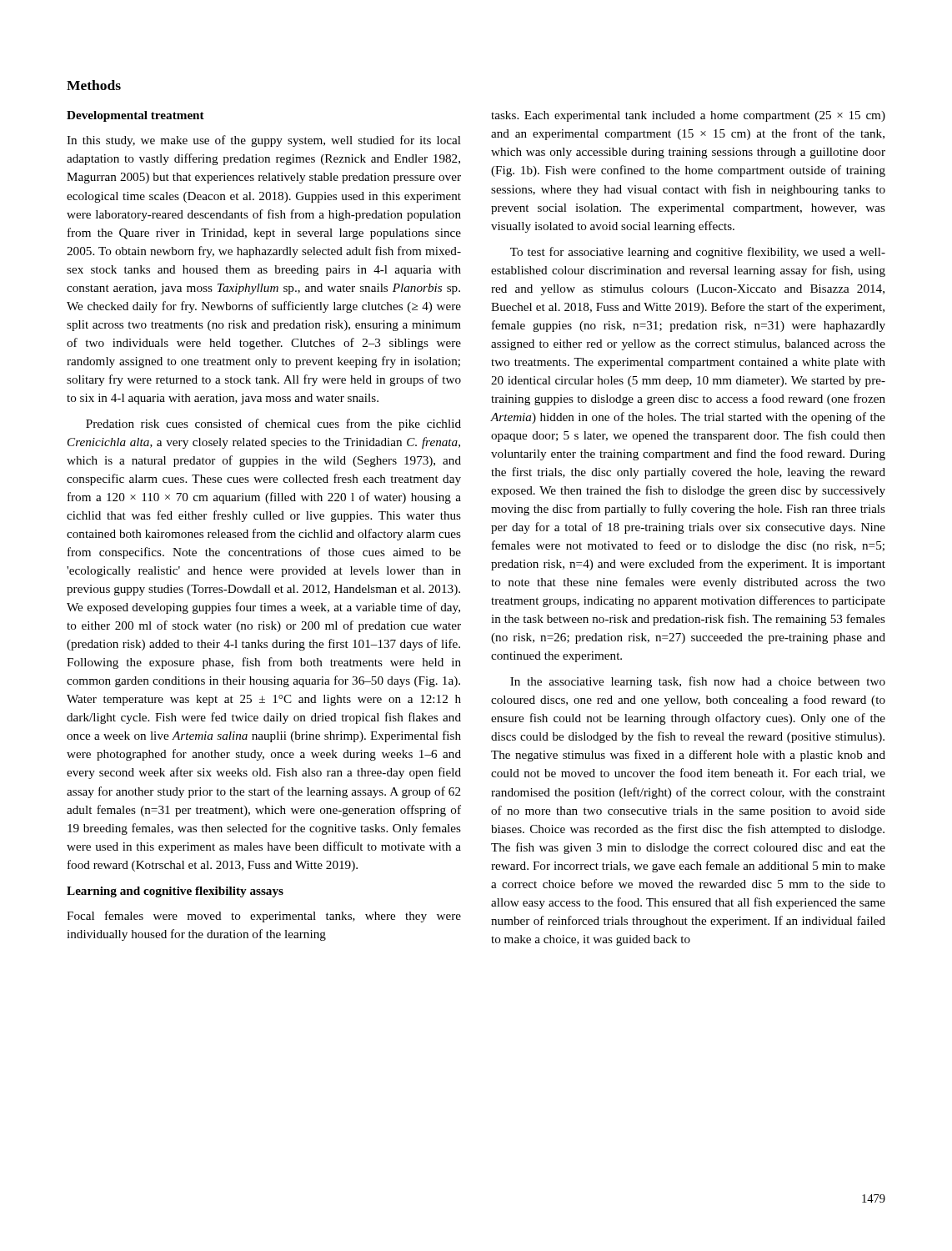Viewport: 952px width, 1251px height.
Task: Navigate to the text block starting "Focal females were moved to experimental tanks, where"
Action: pyautogui.click(x=264, y=925)
